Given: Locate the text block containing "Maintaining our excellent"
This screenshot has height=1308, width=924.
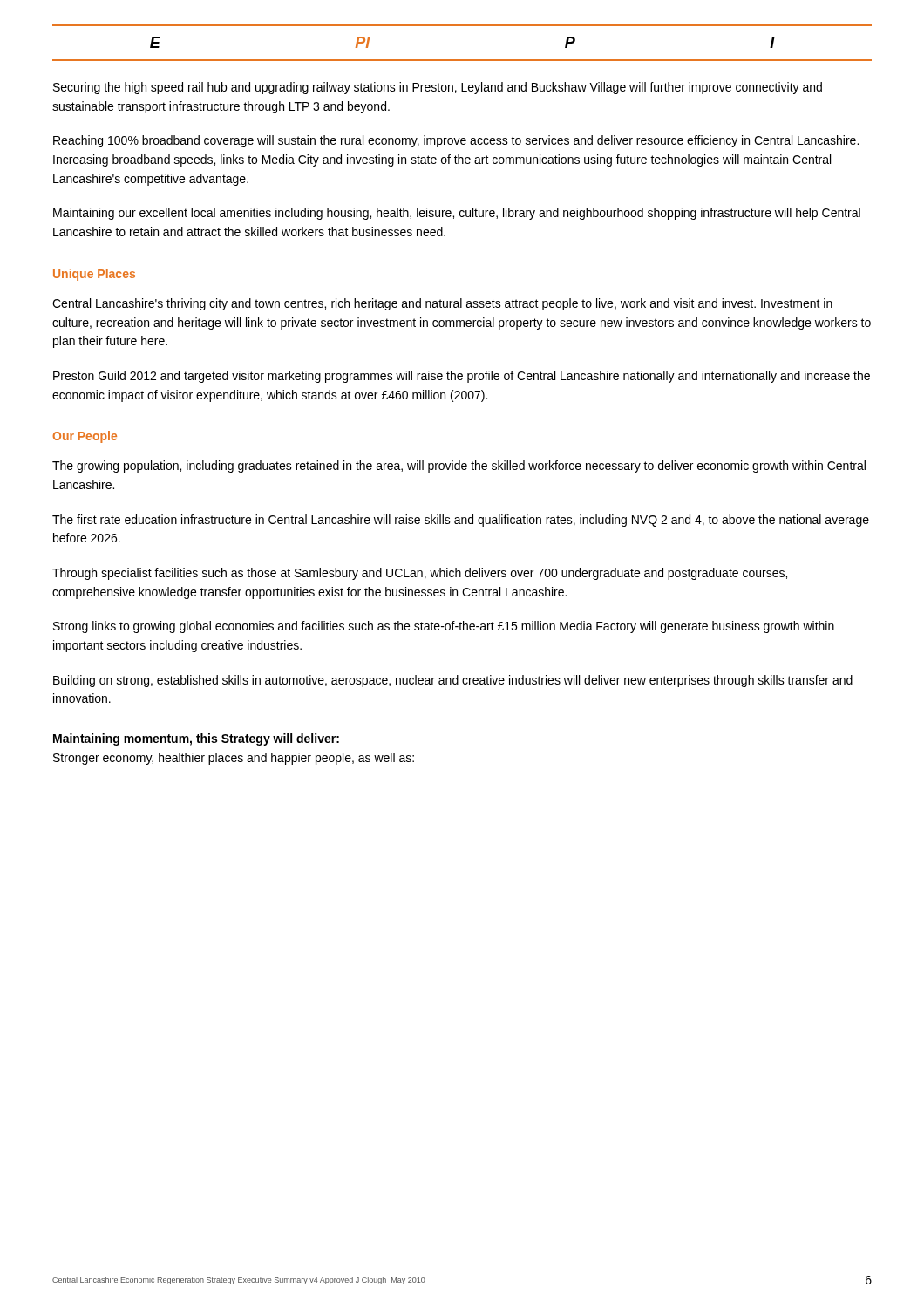Looking at the screenshot, I should (457, 223).
